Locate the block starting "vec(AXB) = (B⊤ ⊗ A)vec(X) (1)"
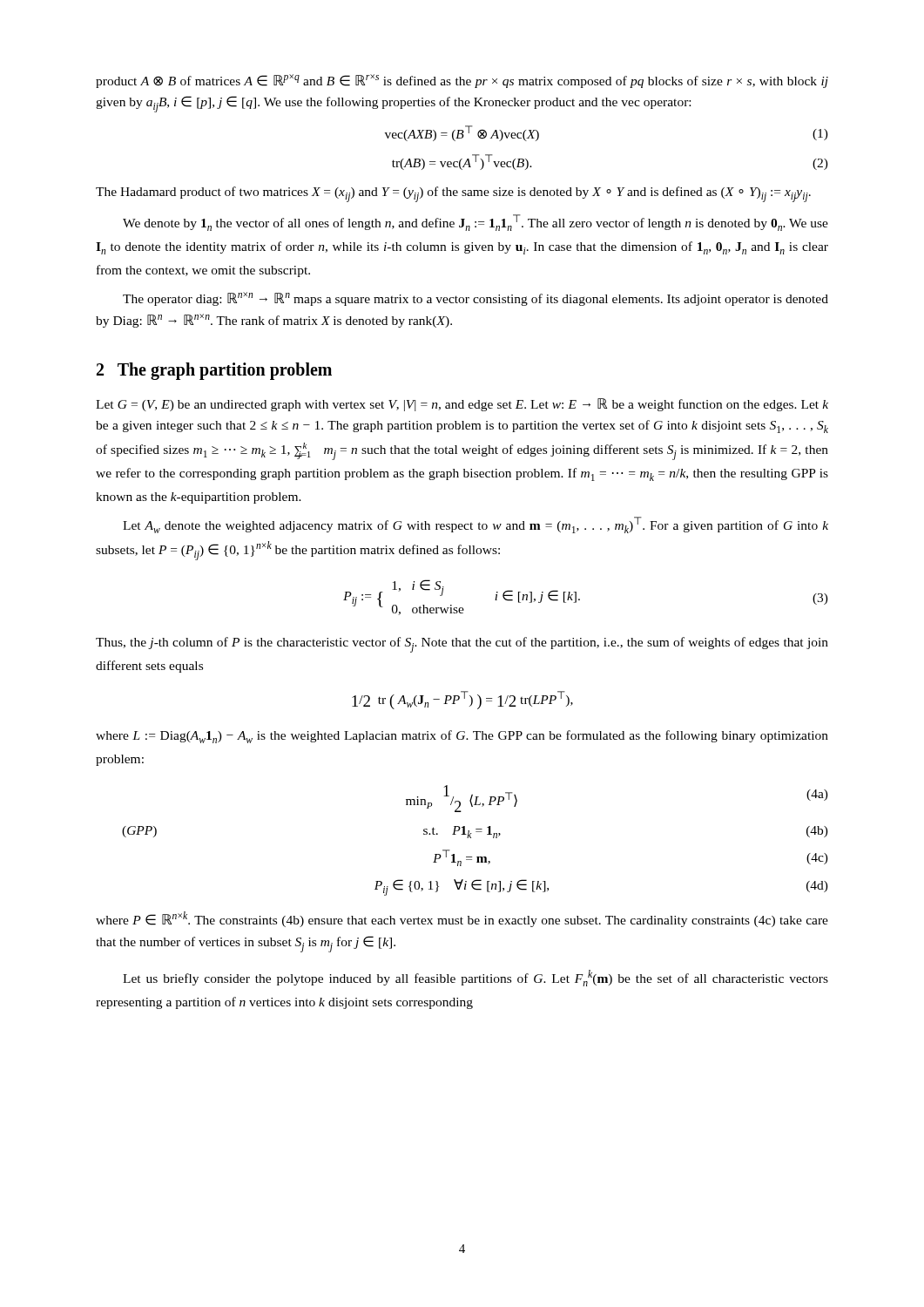 [x=458, y=133]
